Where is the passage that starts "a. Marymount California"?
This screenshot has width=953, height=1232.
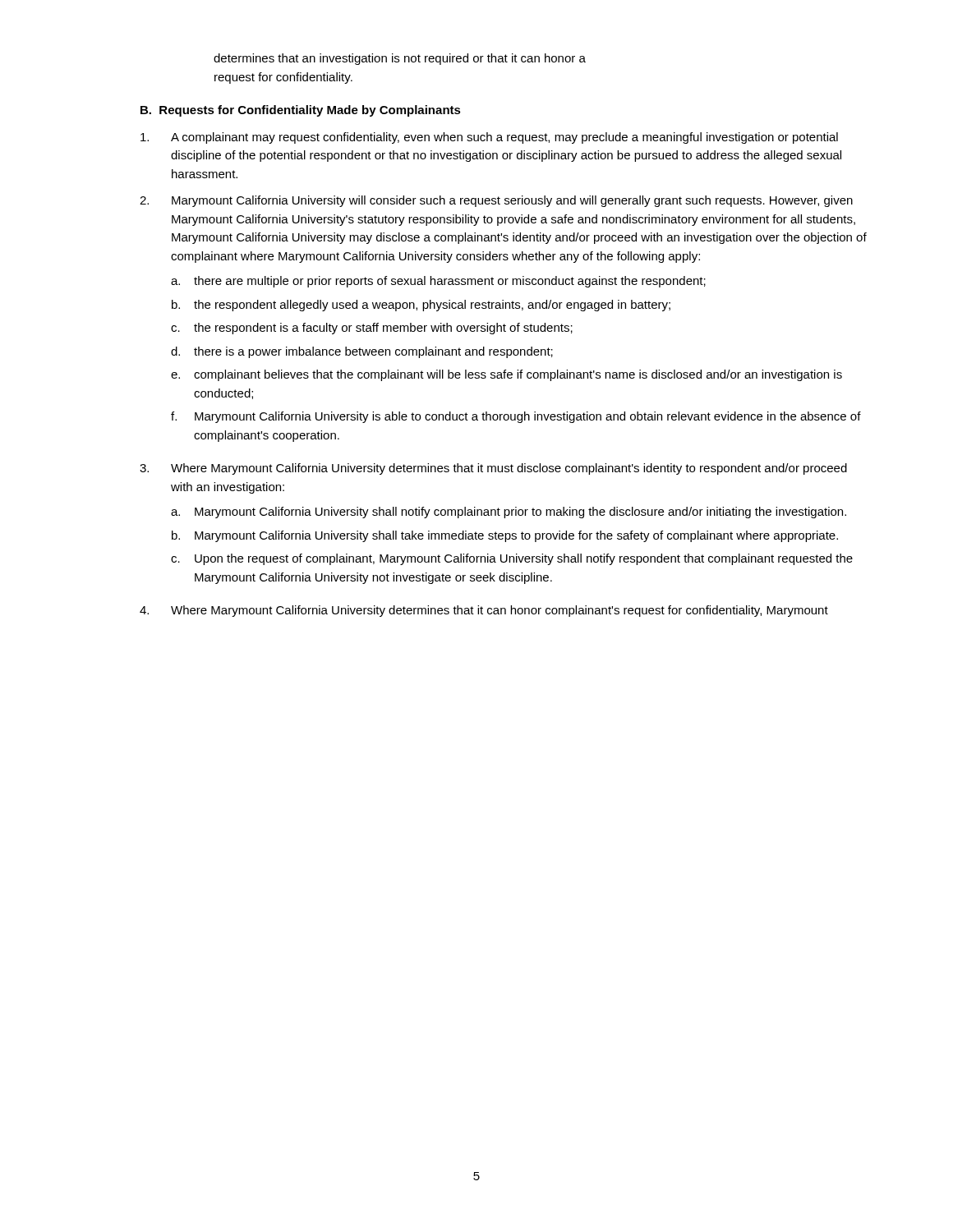521,512
